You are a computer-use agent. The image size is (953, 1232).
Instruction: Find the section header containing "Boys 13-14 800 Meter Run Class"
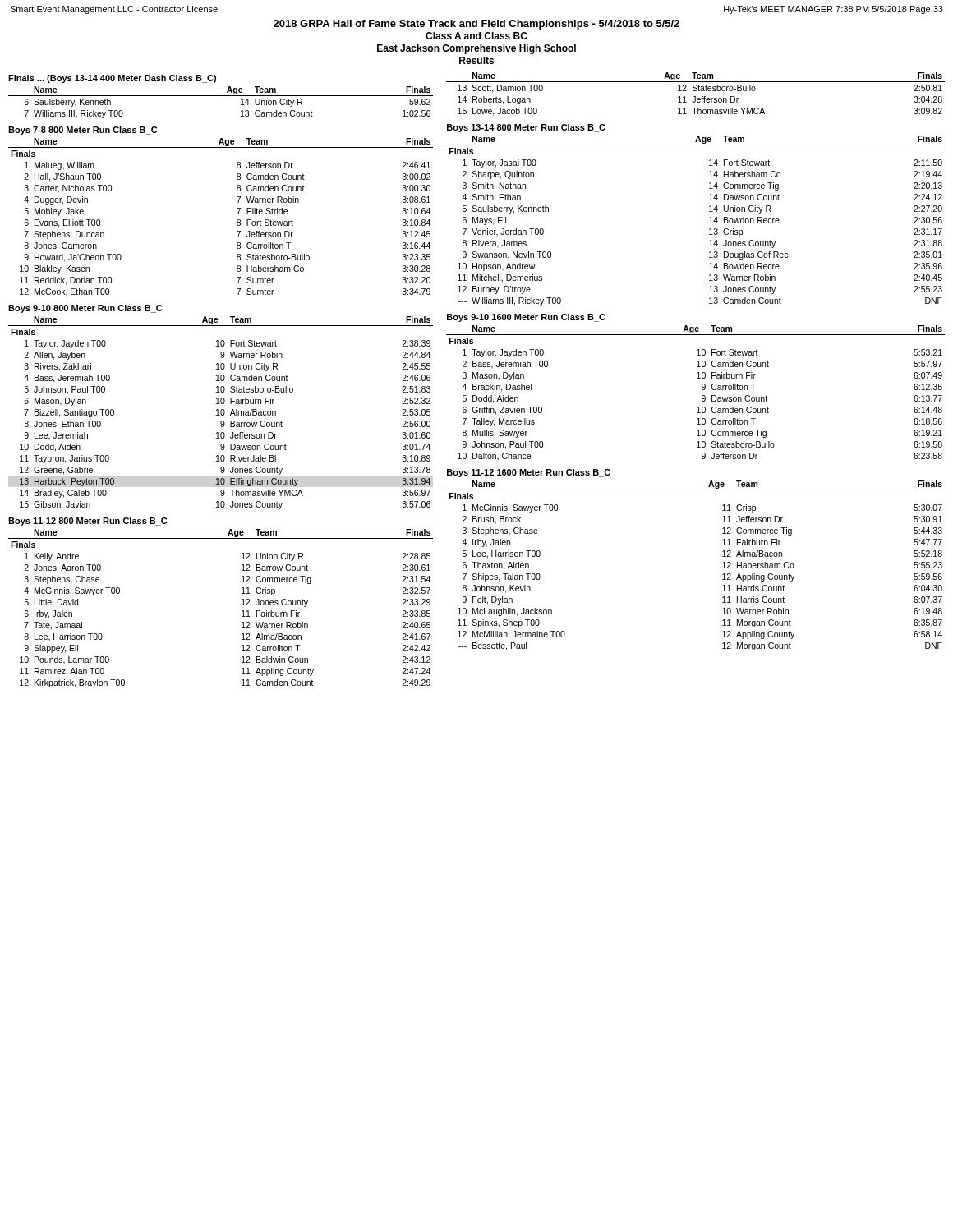526,127
